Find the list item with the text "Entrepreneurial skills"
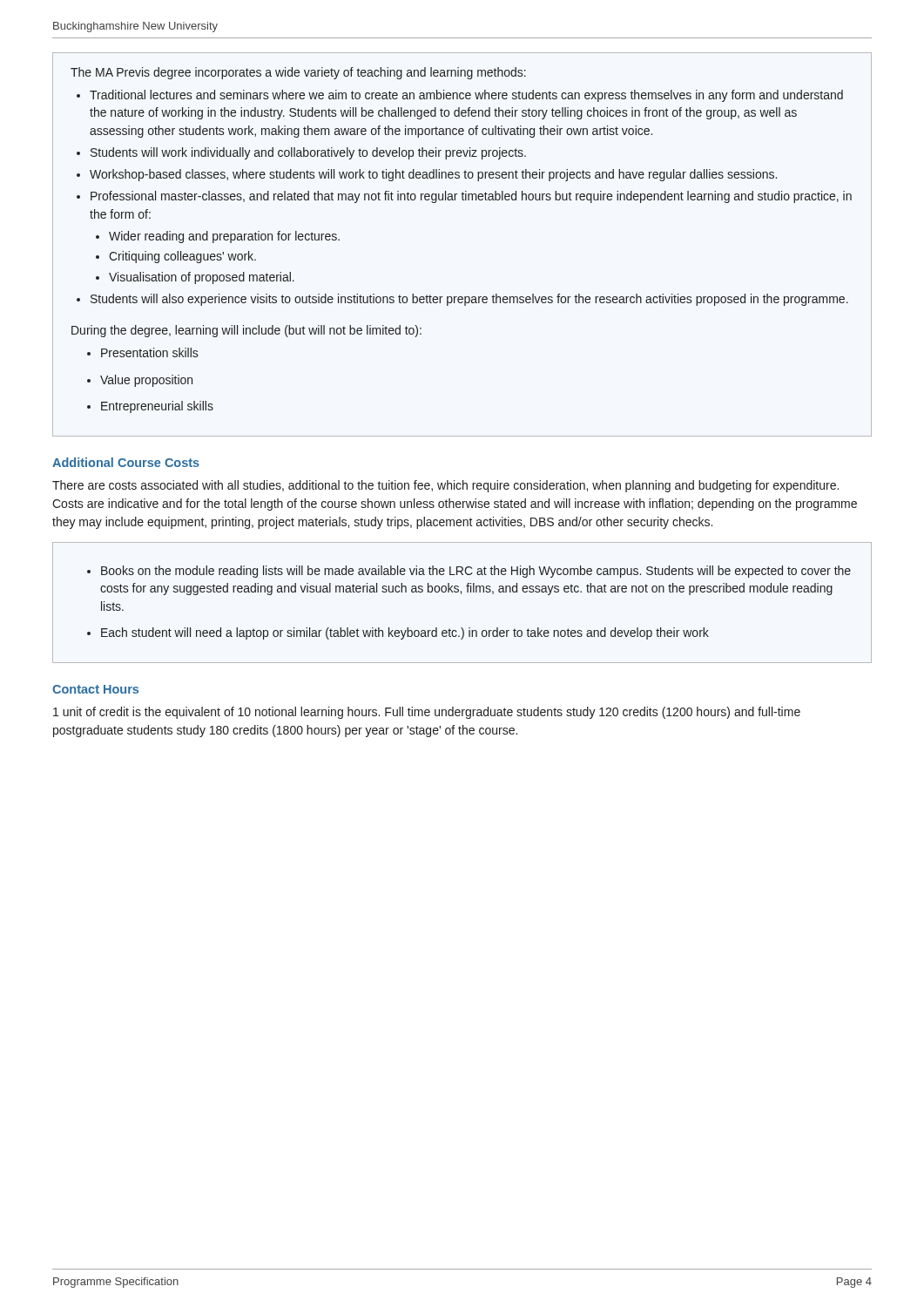Image resolution: width=924 pixels, height=1307 pixels. [157, 406]
